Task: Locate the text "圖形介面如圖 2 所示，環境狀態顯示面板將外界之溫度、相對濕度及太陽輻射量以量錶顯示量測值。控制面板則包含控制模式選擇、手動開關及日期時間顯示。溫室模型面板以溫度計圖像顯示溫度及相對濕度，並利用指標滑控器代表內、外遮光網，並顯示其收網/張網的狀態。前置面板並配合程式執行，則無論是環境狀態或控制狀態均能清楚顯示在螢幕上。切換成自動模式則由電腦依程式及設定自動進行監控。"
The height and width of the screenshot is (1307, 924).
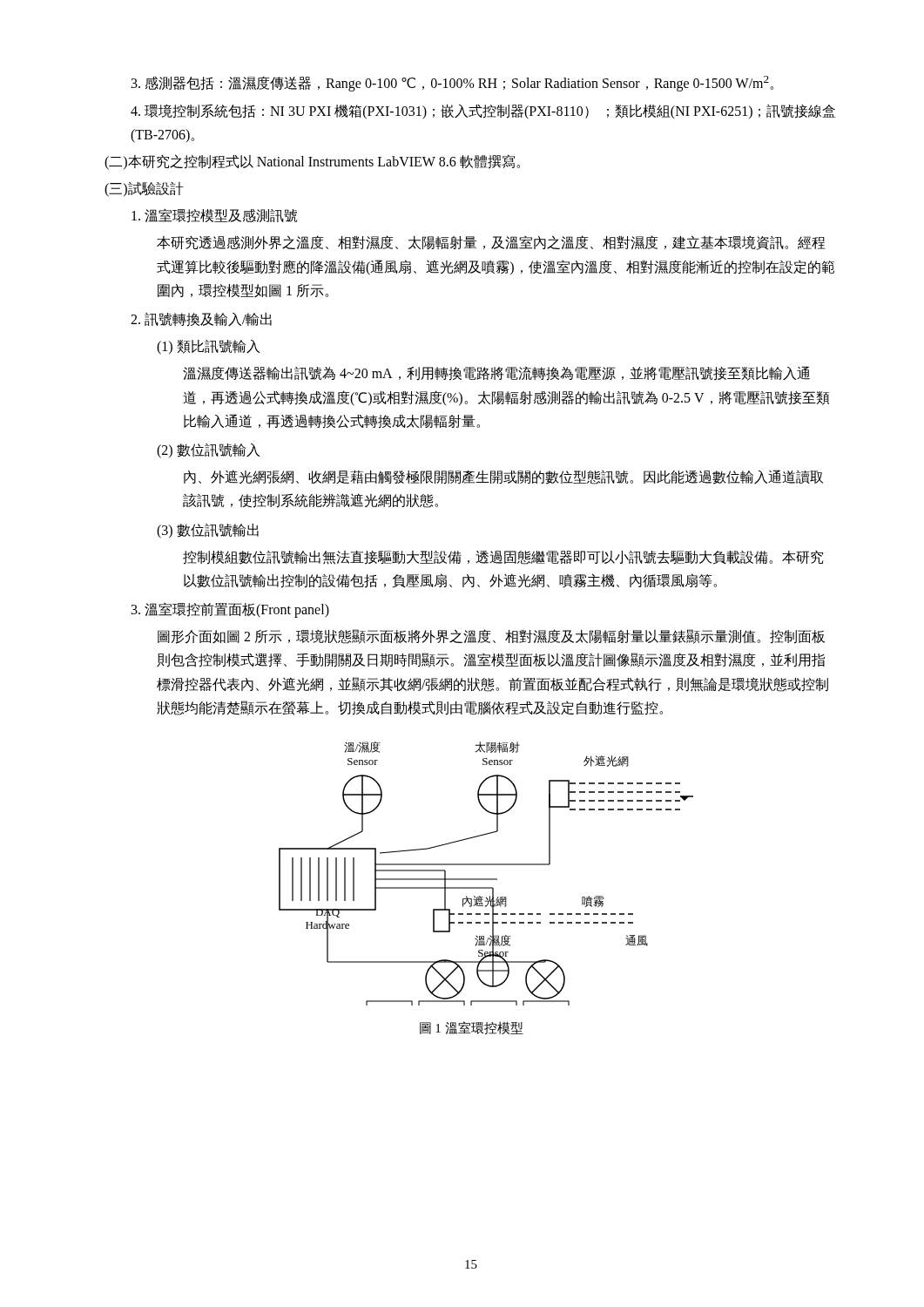Action: pyautogui.click(x=497, y=672)
